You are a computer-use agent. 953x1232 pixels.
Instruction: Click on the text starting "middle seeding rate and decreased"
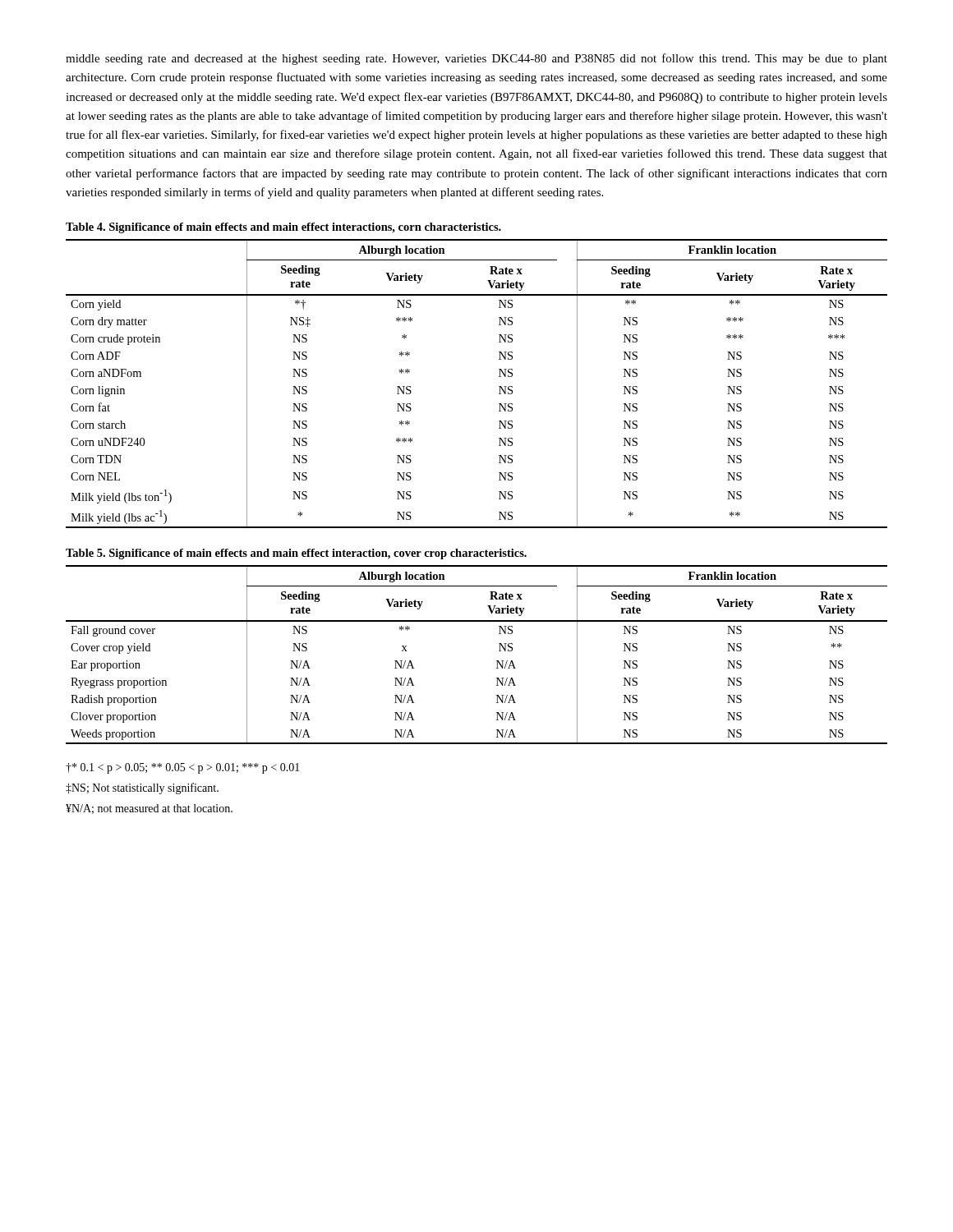476,125
